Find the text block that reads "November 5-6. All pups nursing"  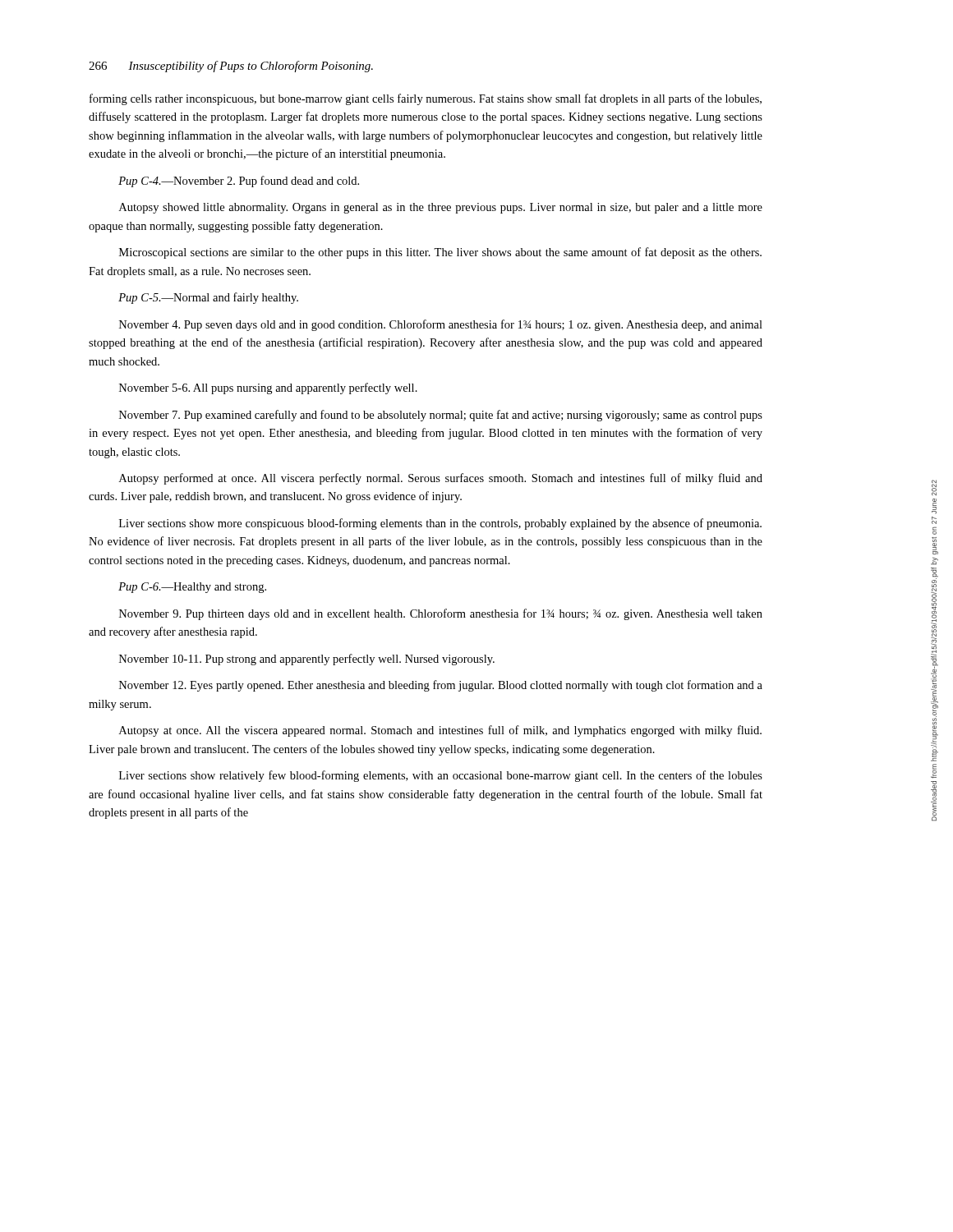click(426, 388)
